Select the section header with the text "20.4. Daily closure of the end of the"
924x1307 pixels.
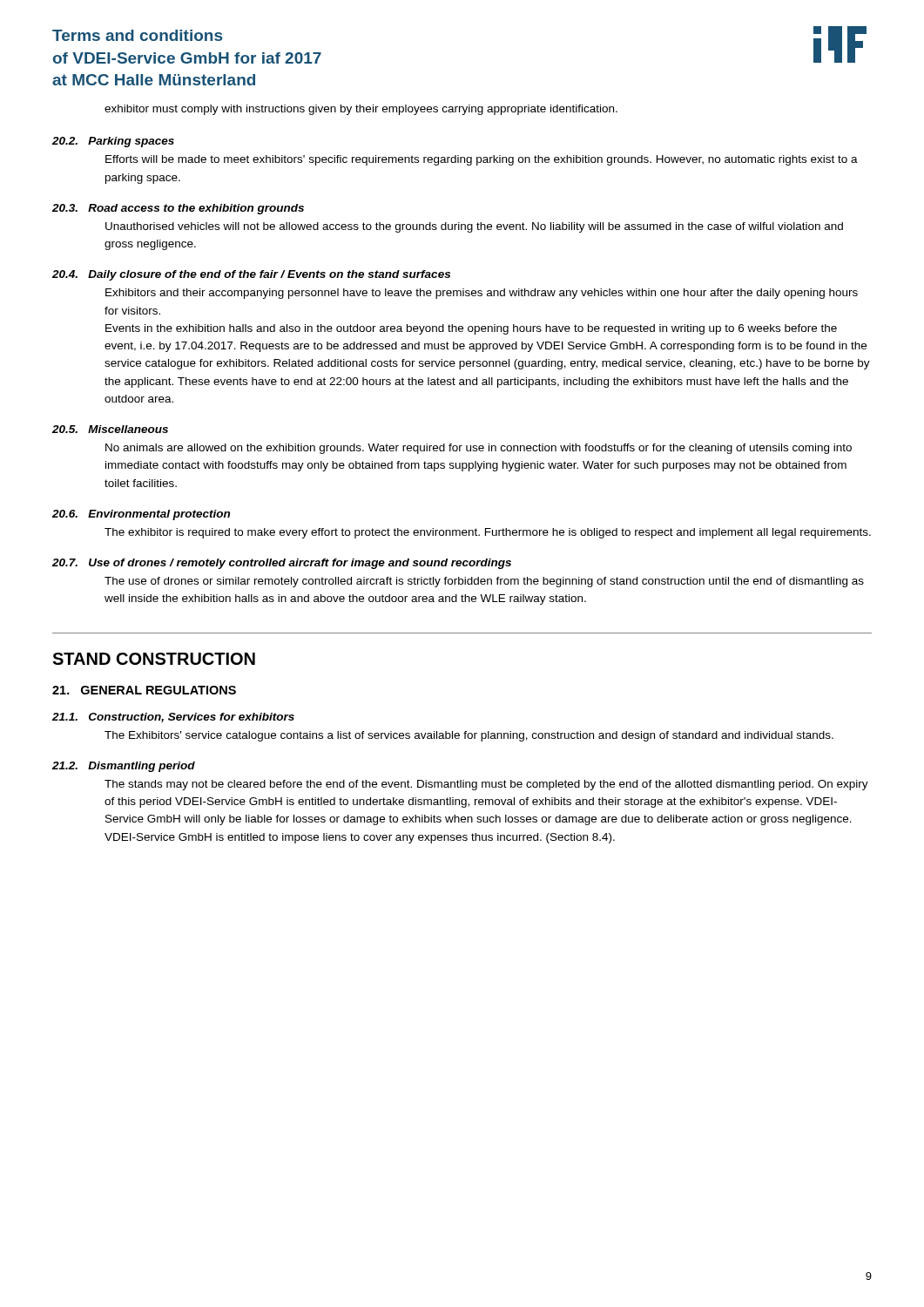252,274
